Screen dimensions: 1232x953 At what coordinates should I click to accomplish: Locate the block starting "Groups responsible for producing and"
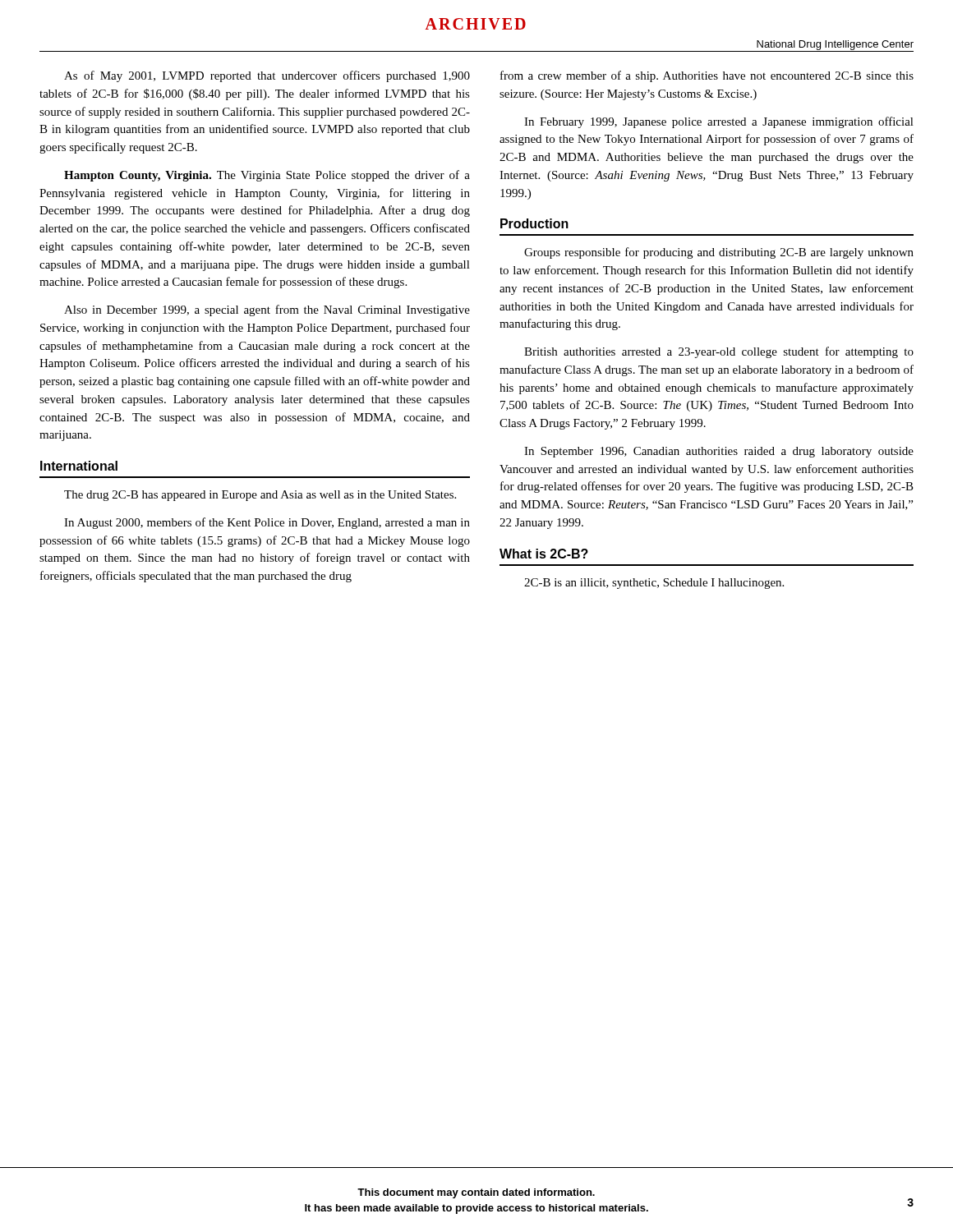click(706, 289)
